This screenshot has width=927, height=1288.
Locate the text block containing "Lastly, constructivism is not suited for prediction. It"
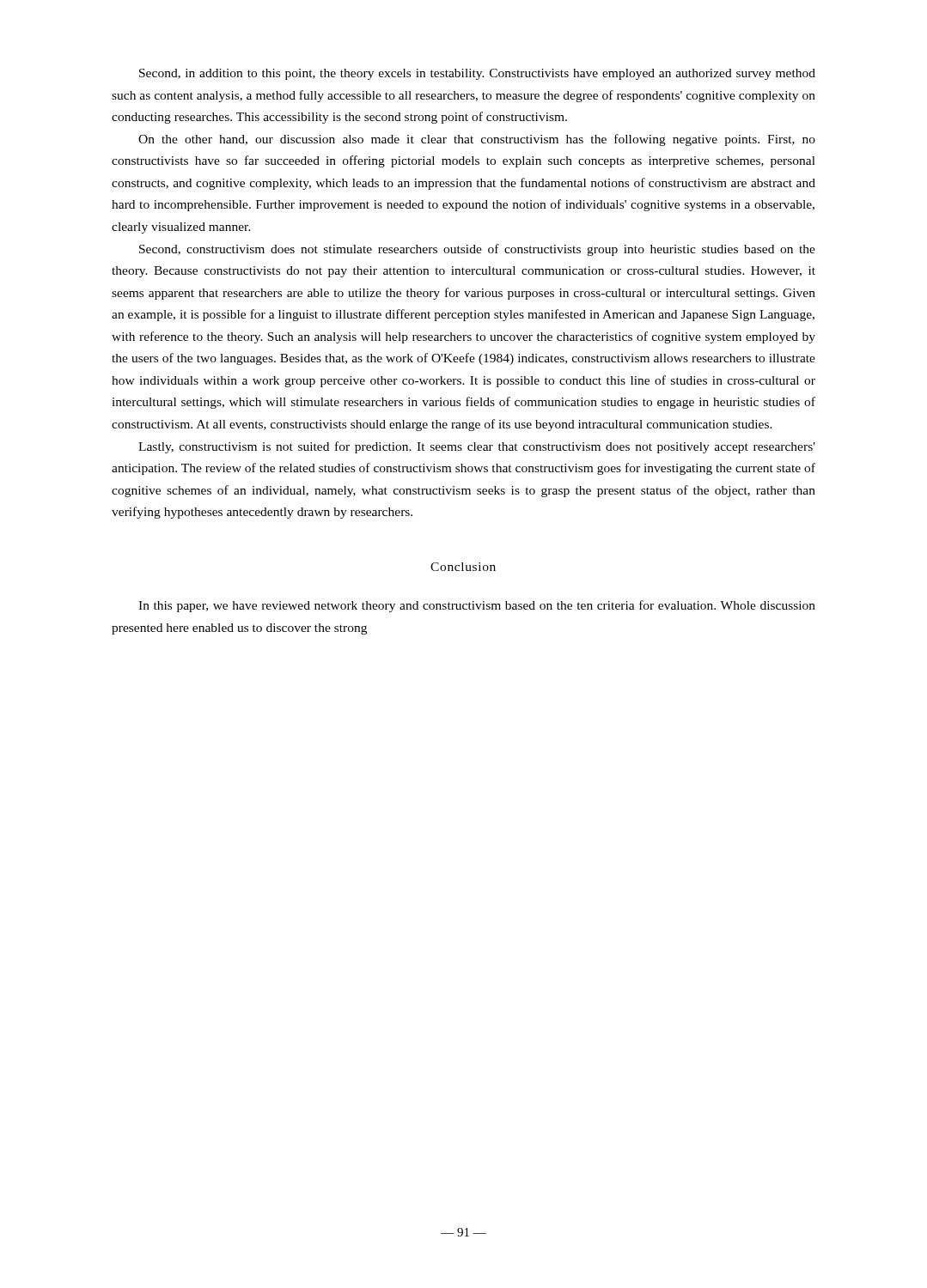(464, 479)
